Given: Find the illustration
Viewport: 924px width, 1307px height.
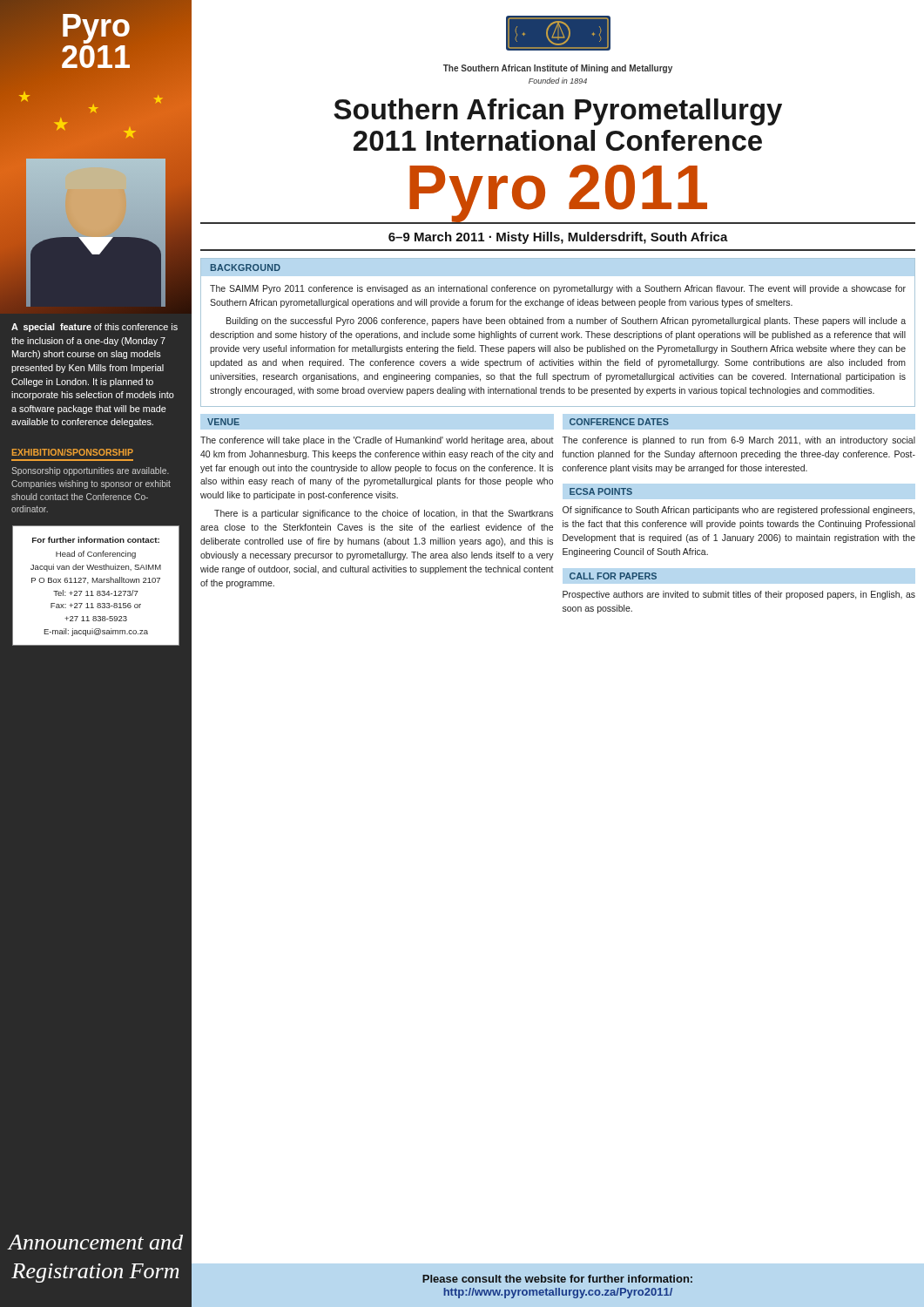Looking at the screenshot, I should [x=96, y=157].
